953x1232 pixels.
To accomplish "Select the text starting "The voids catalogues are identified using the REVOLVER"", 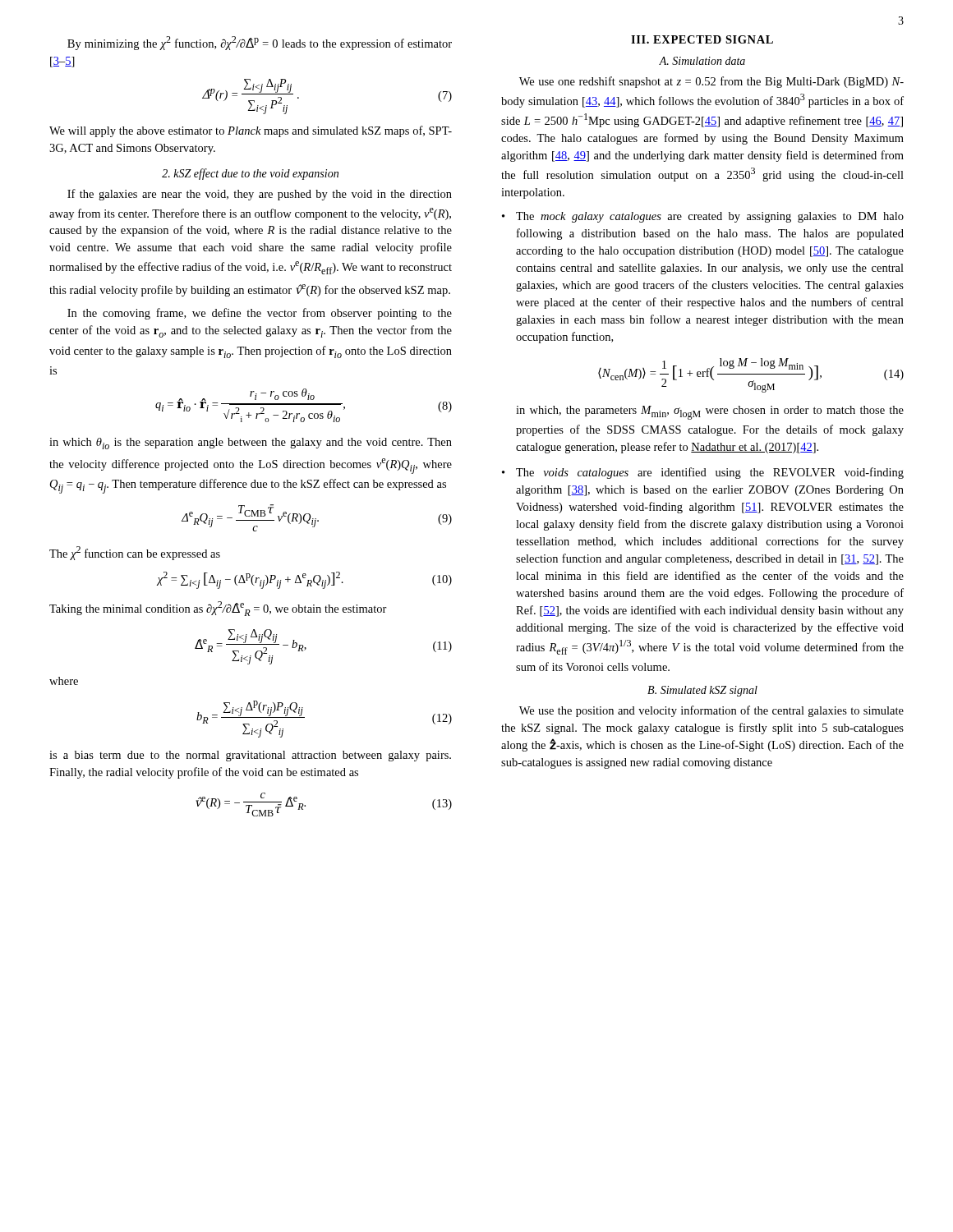I will click(x=710, y=570).
